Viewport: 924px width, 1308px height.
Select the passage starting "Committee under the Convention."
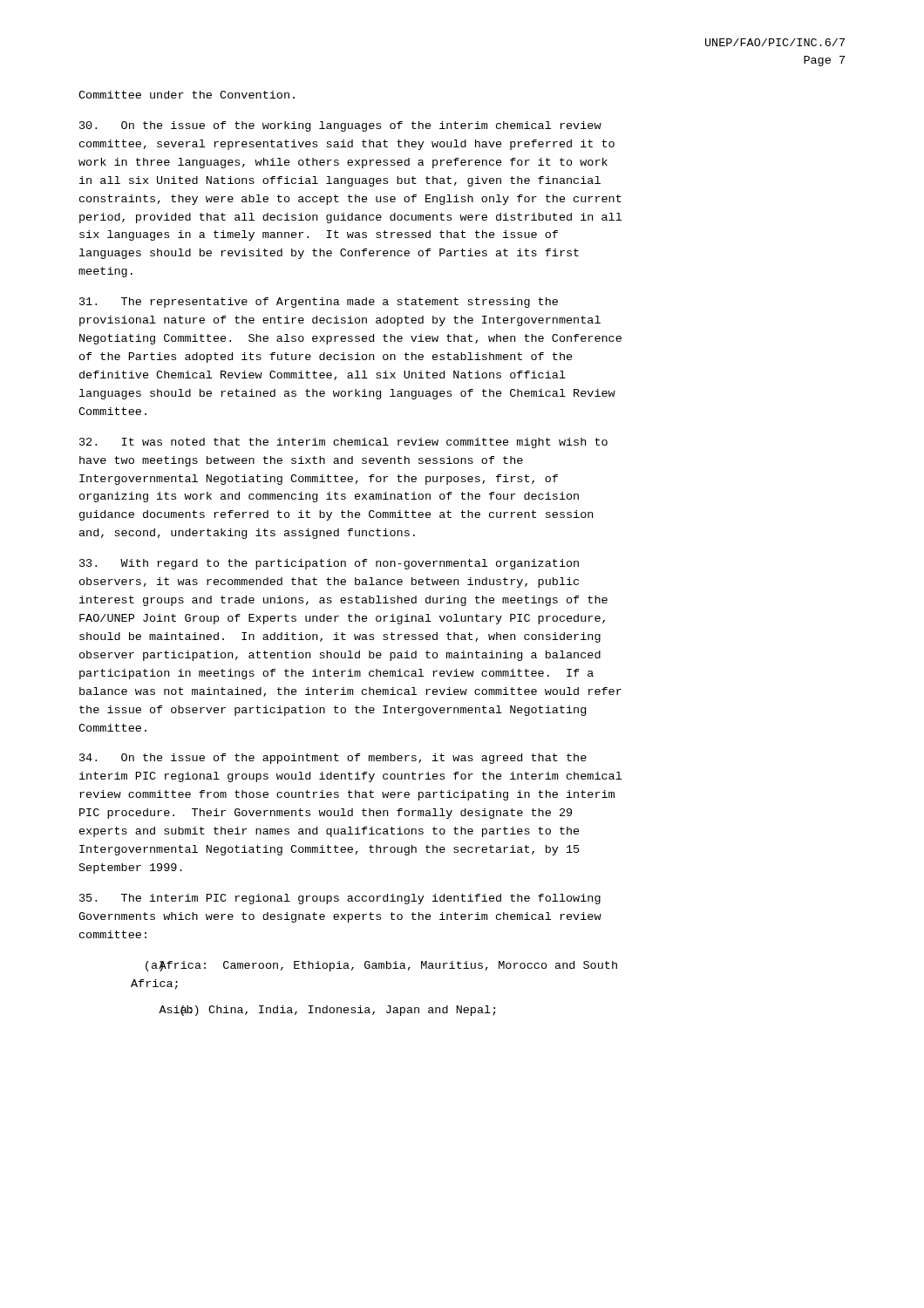point(110,95)
